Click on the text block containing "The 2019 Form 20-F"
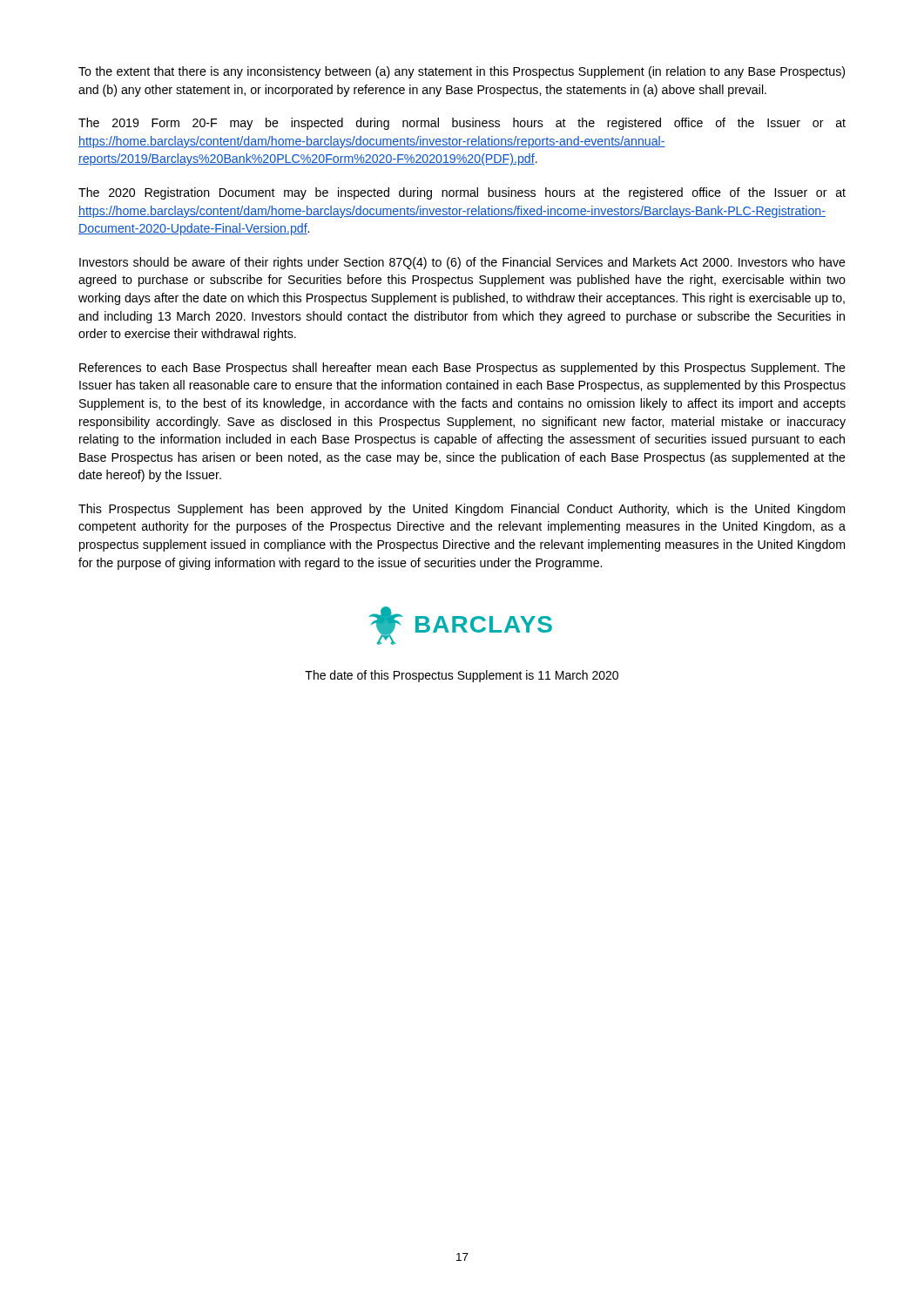 (462, 141)
